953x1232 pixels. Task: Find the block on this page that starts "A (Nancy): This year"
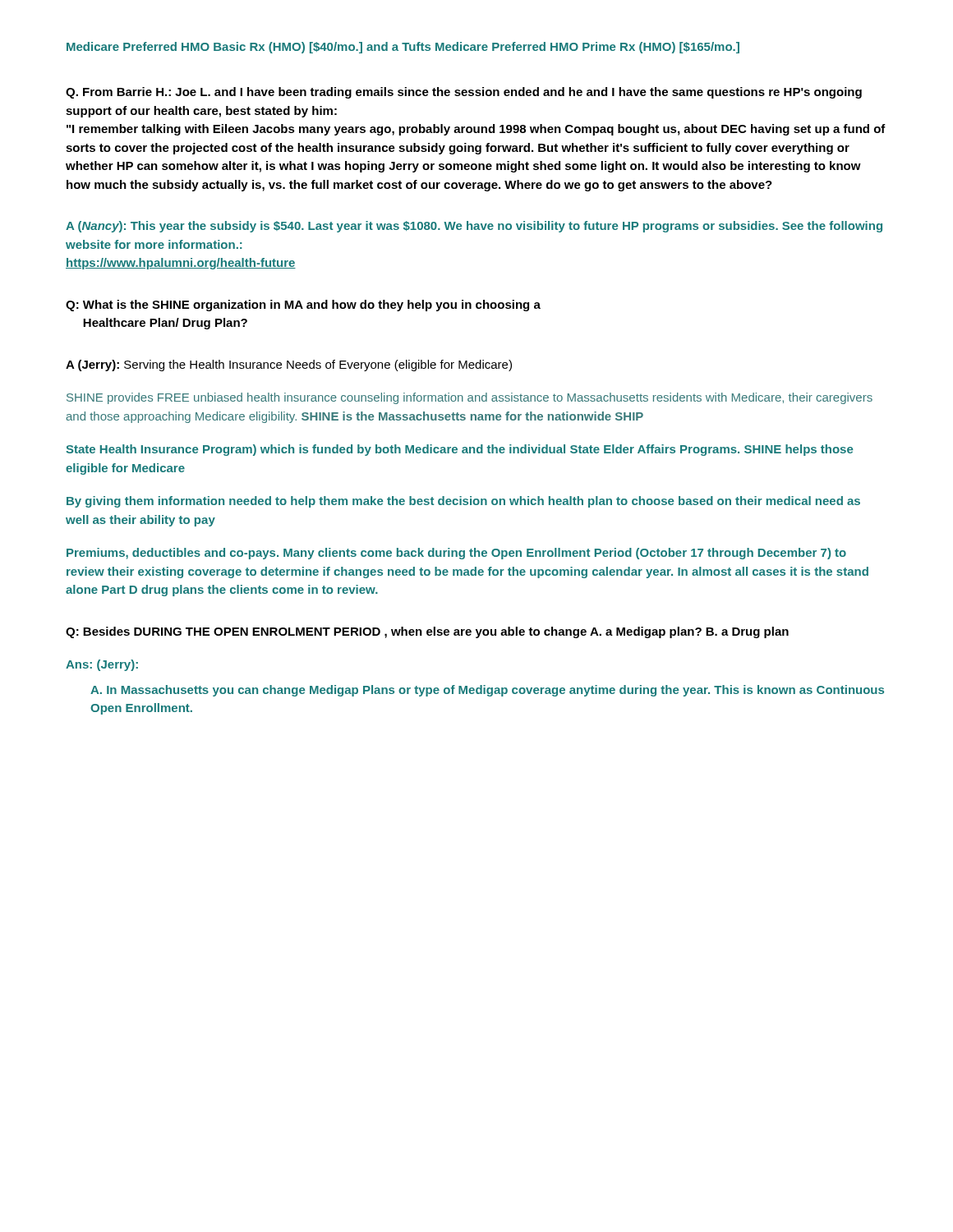pyautogui.click(x=474, y=227)
